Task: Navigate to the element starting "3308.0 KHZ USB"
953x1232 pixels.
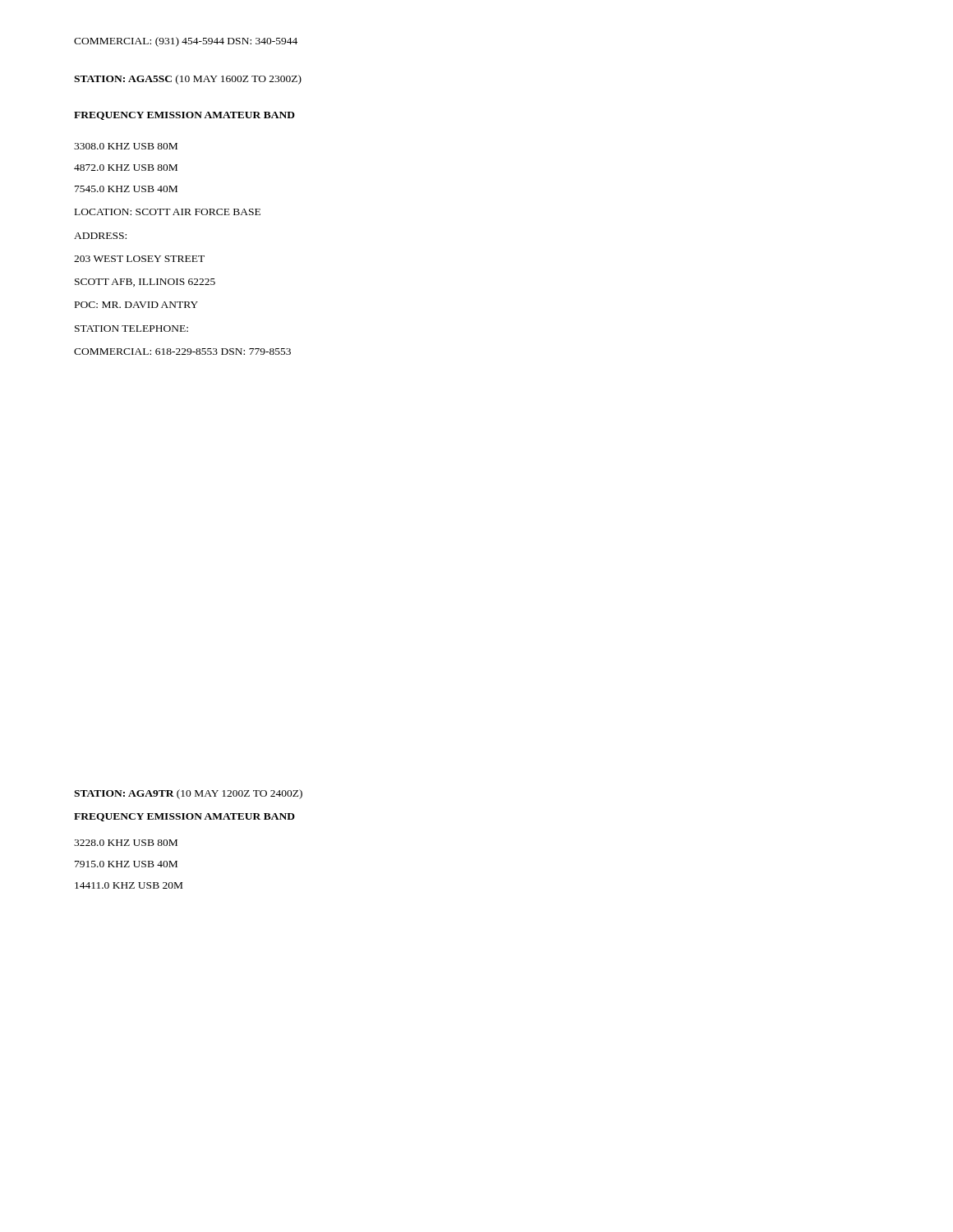Action: click(126, 146)
